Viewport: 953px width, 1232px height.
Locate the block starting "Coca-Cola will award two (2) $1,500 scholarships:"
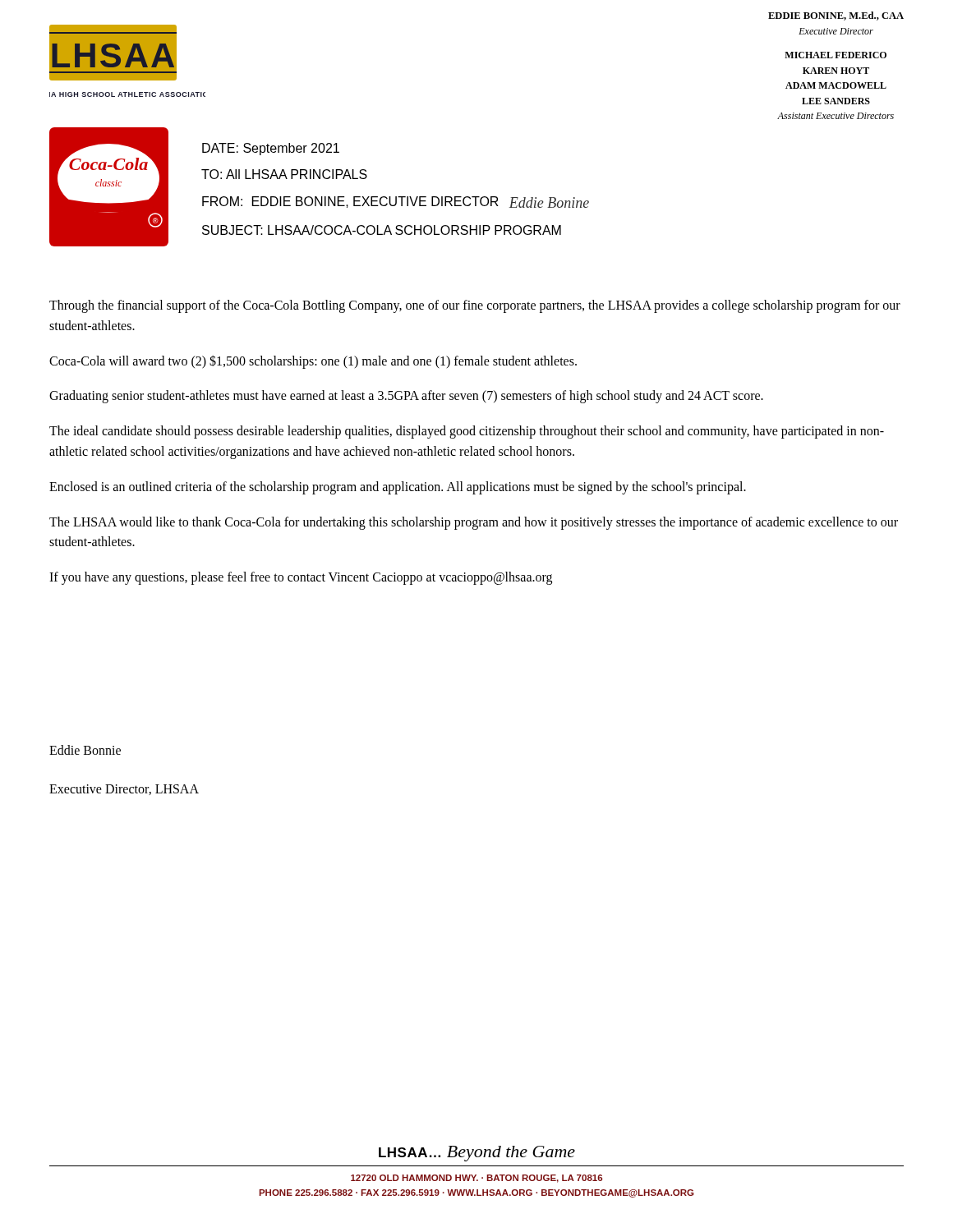[x=476, y=361]
